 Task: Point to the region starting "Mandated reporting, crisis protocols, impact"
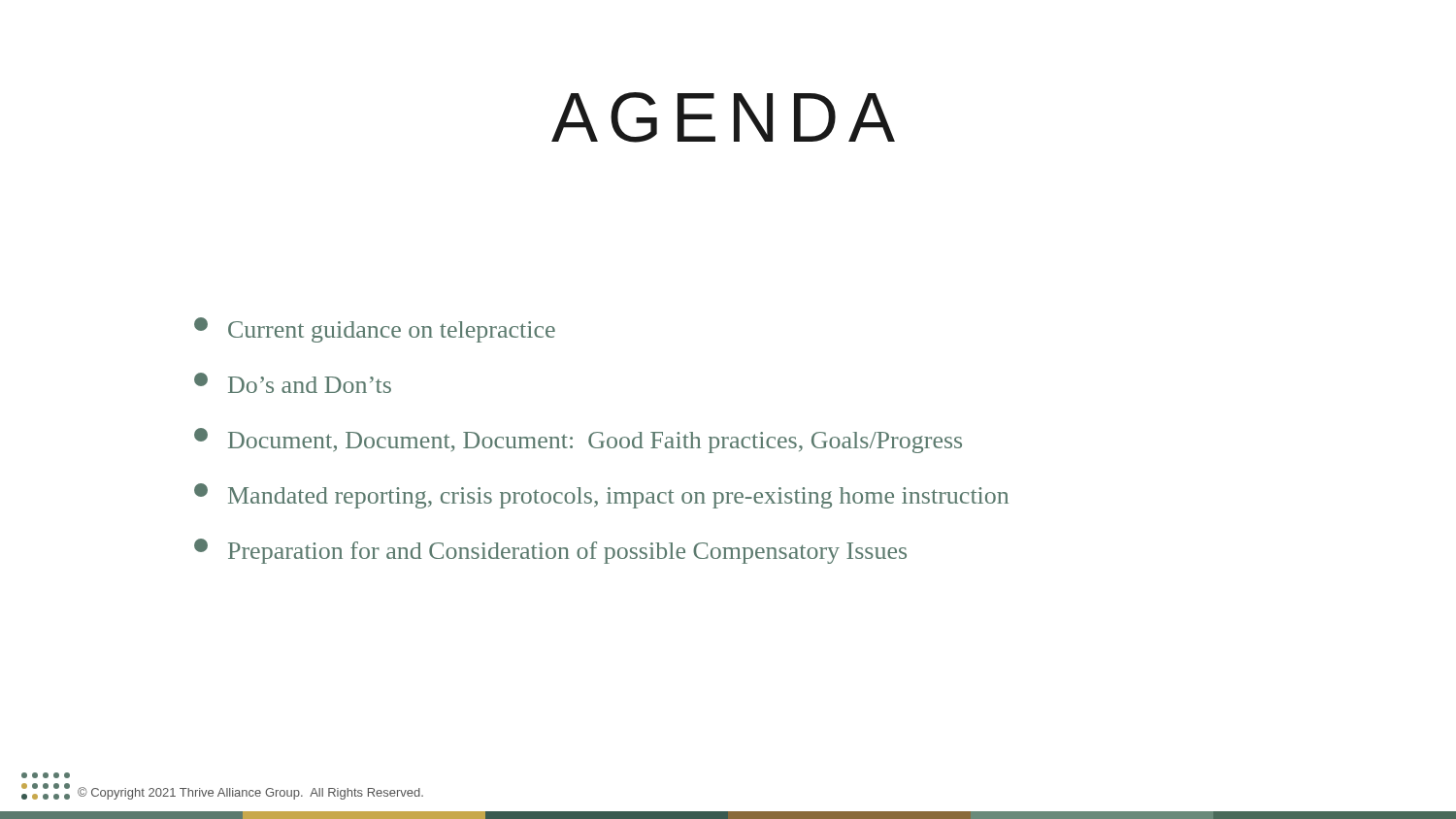(x=602, y=495)
